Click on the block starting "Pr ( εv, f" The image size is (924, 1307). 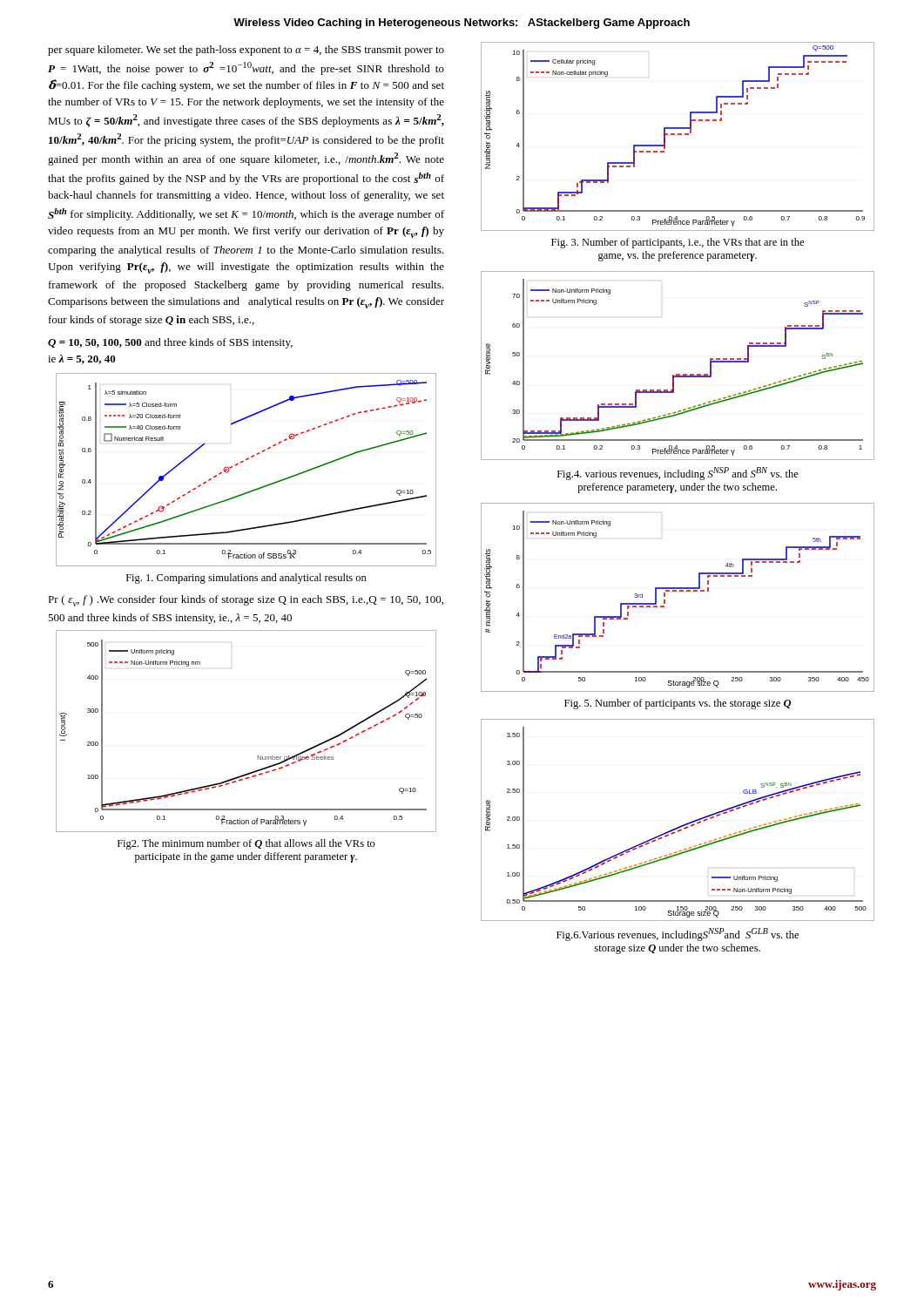tap(246, 608)
